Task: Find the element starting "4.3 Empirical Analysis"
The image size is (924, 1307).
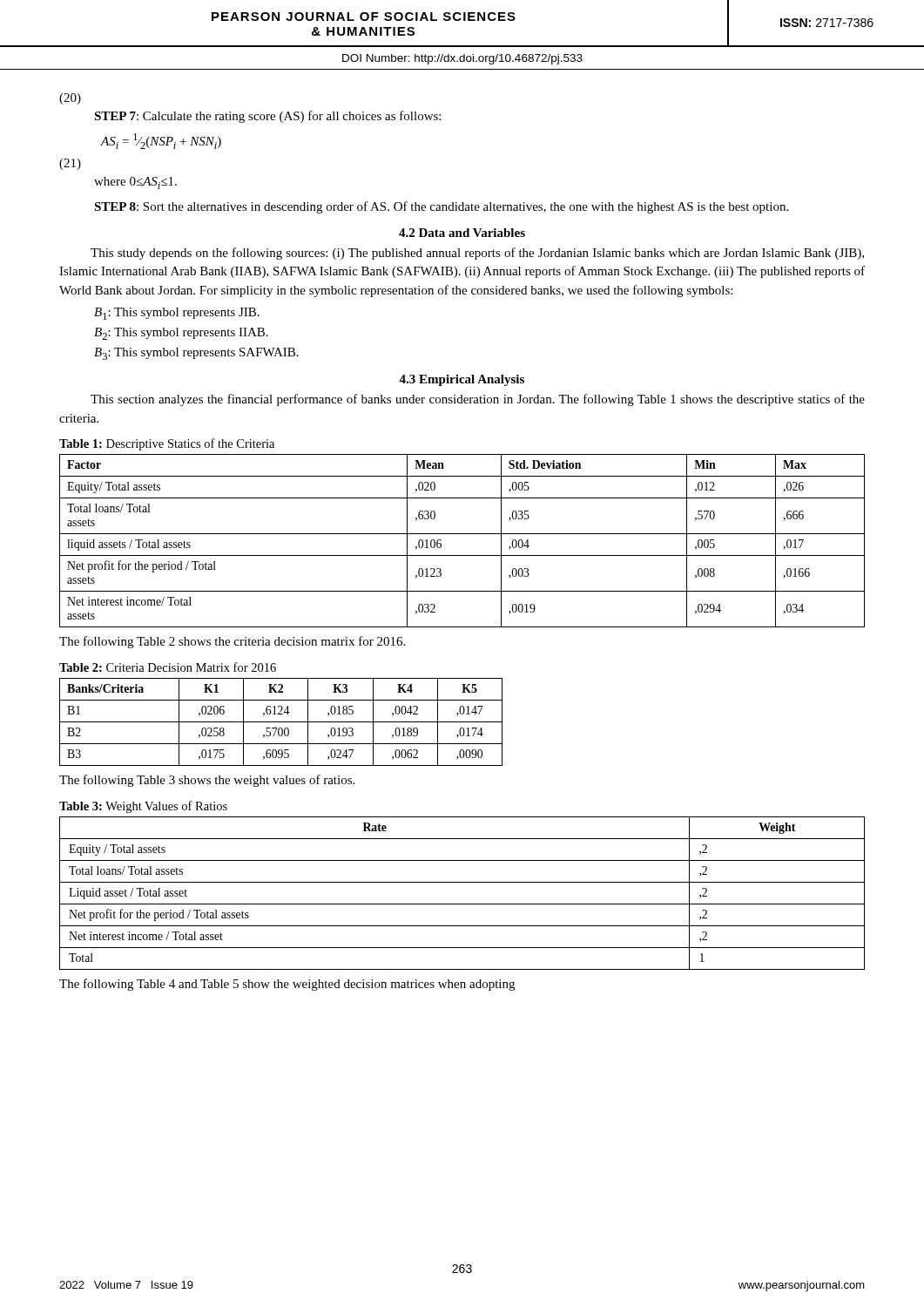Action: point(462,379)
